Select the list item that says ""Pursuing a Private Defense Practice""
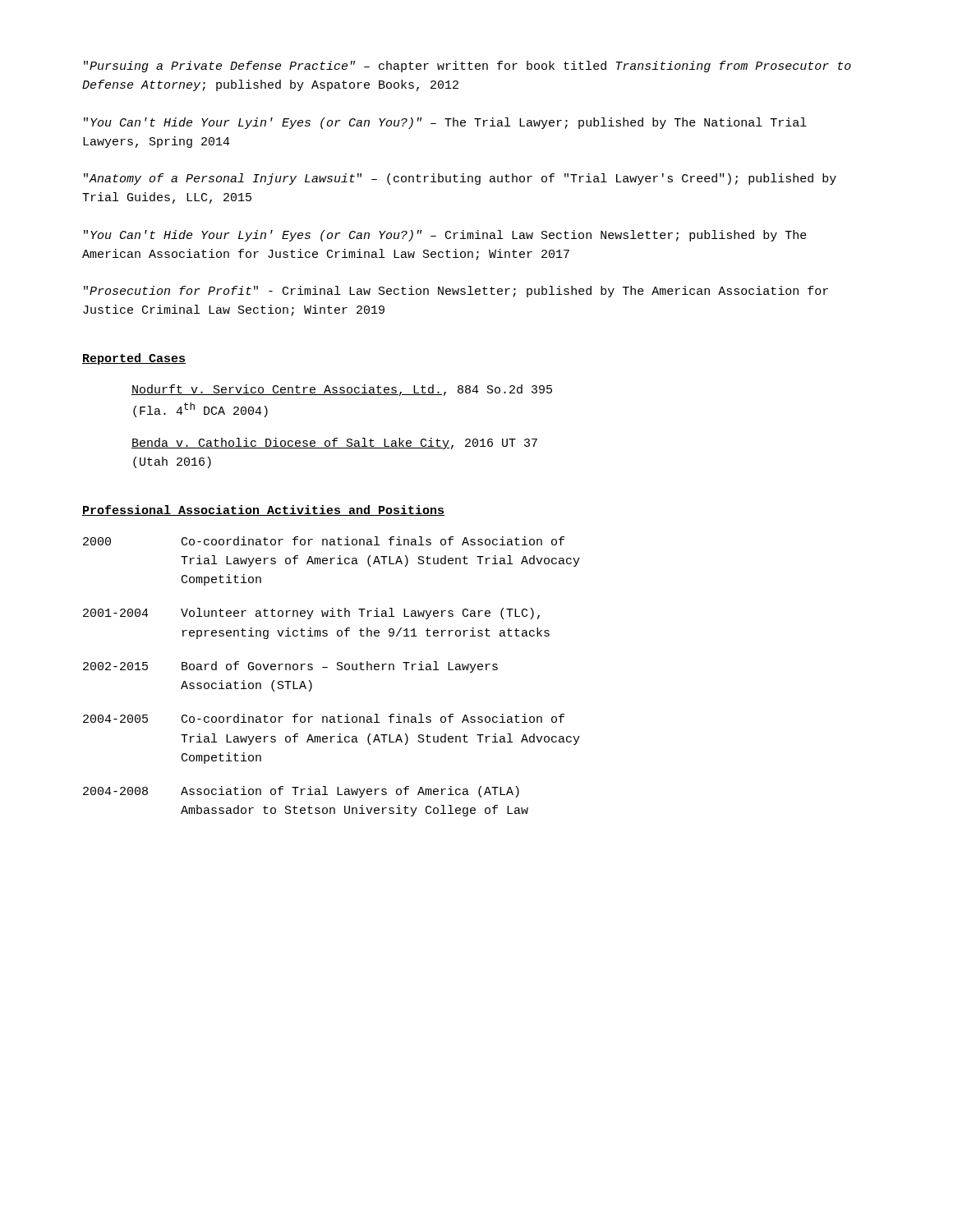This screenshot has width=953, height=1232. [467, 77]
